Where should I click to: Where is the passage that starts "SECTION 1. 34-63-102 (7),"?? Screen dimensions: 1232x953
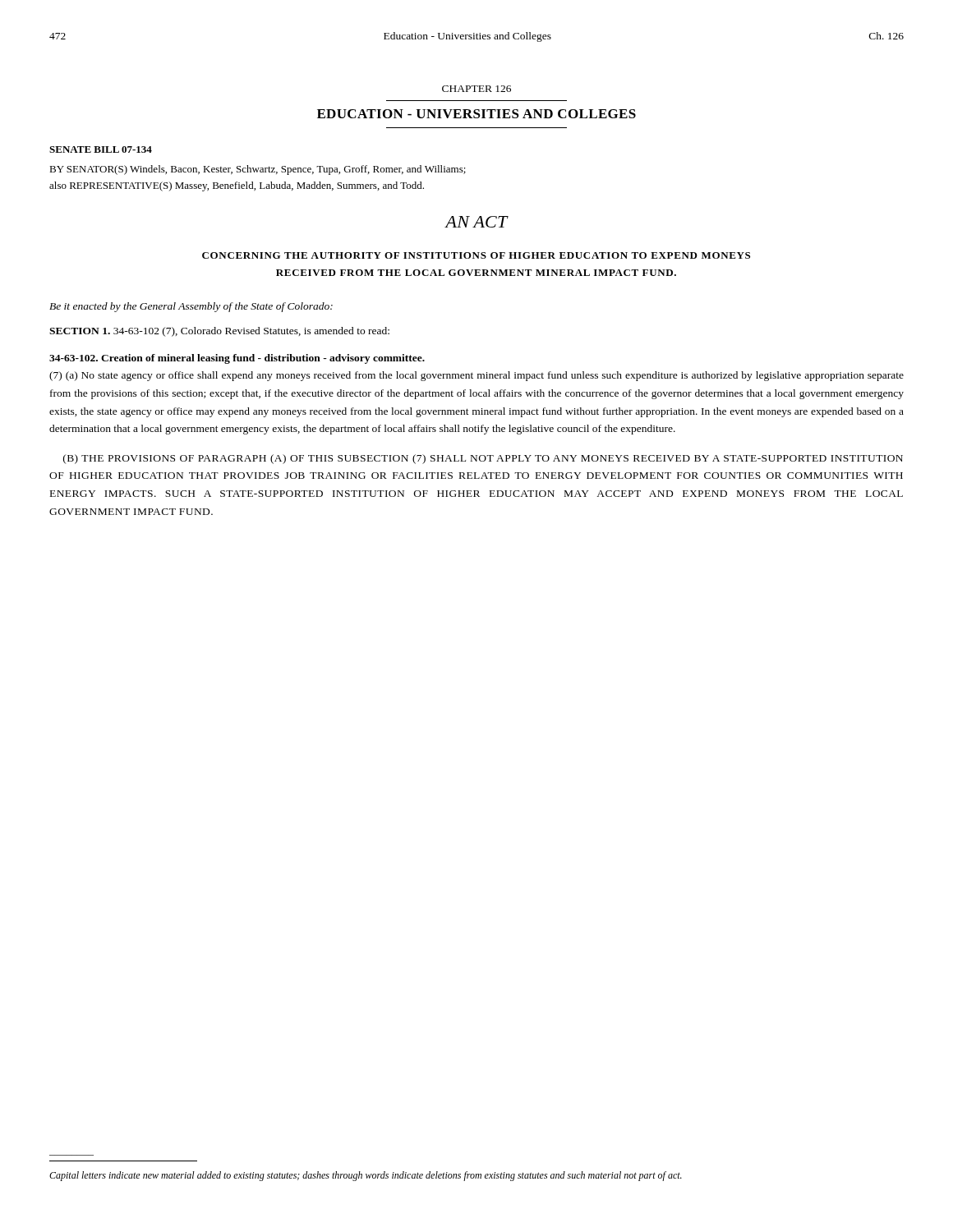(220, 330)
